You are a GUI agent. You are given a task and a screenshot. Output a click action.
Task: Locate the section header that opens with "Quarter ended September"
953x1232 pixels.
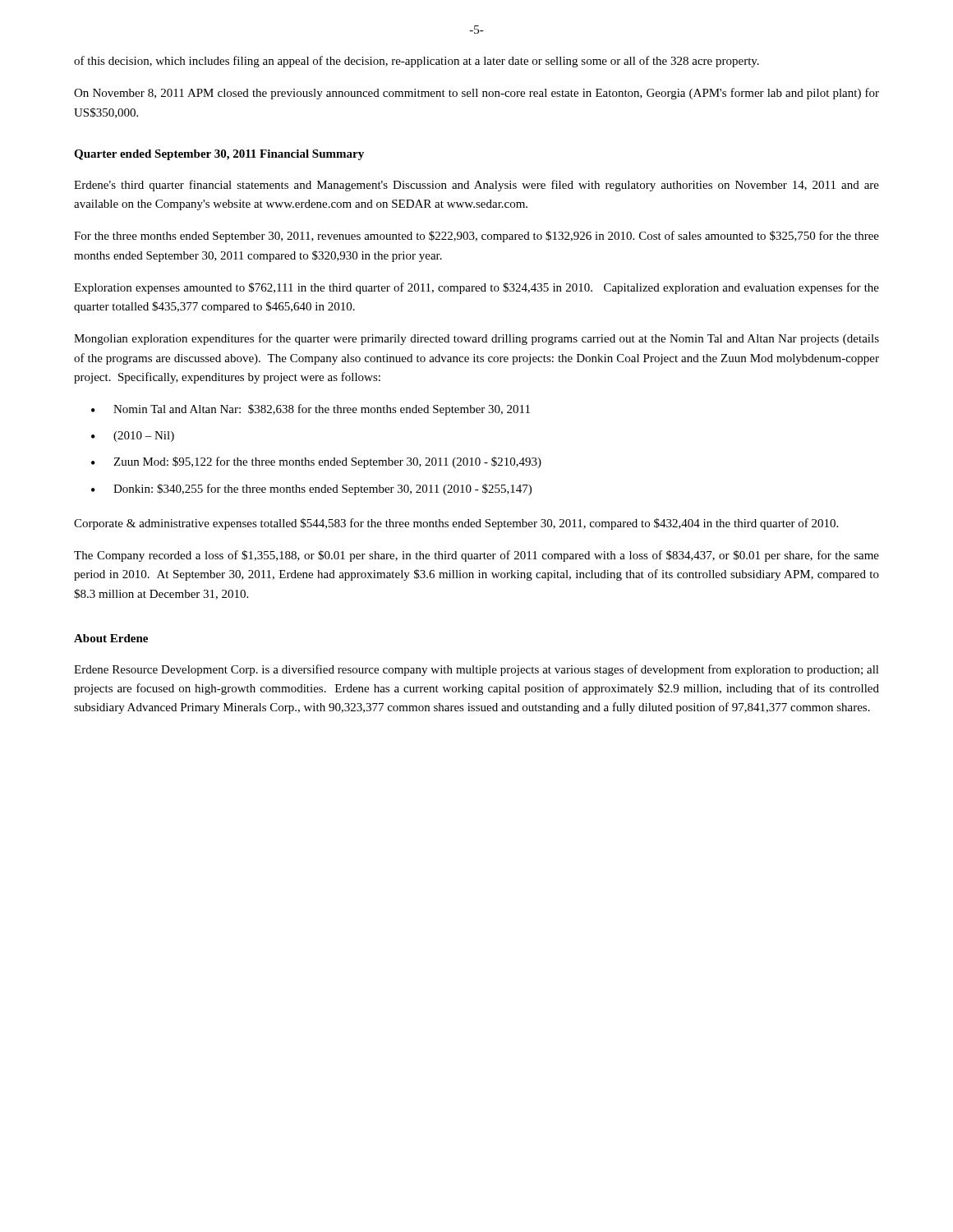[x=219, y=153]
